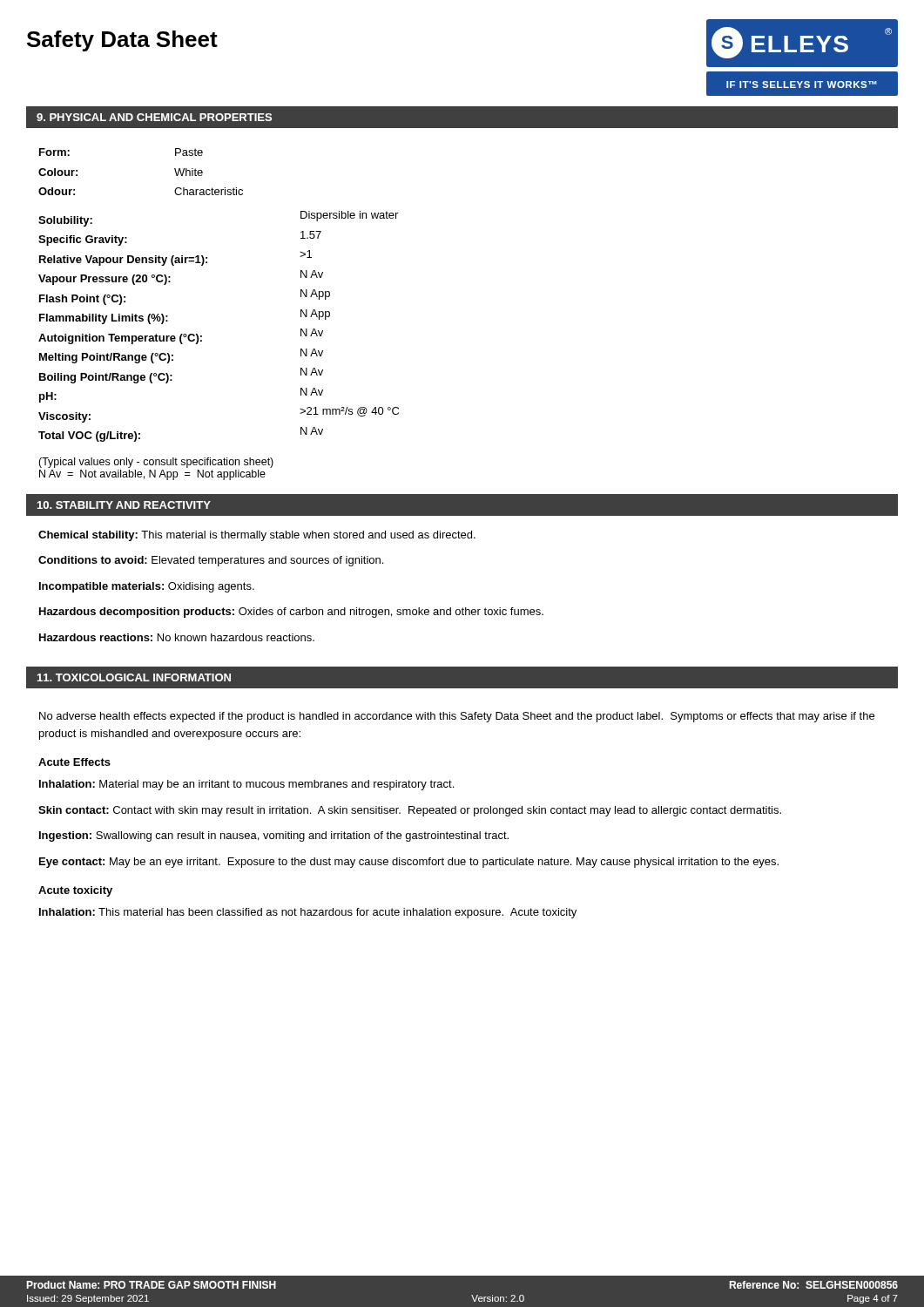
Task: Locate the section header containing "10. STABILITY AND REACTIVITY"
Action: [x=124, y=505]
